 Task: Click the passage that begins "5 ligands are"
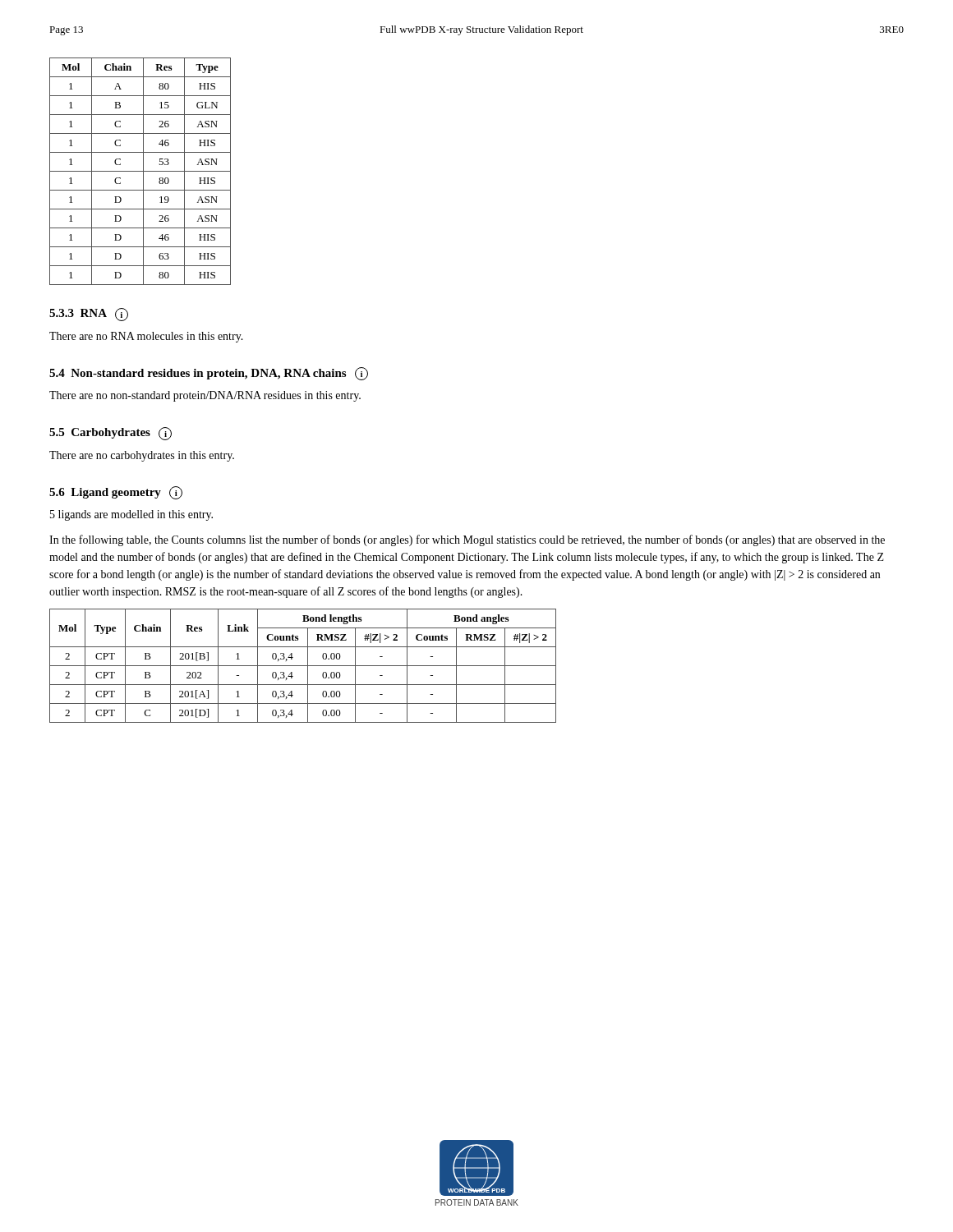pos(131,515)
